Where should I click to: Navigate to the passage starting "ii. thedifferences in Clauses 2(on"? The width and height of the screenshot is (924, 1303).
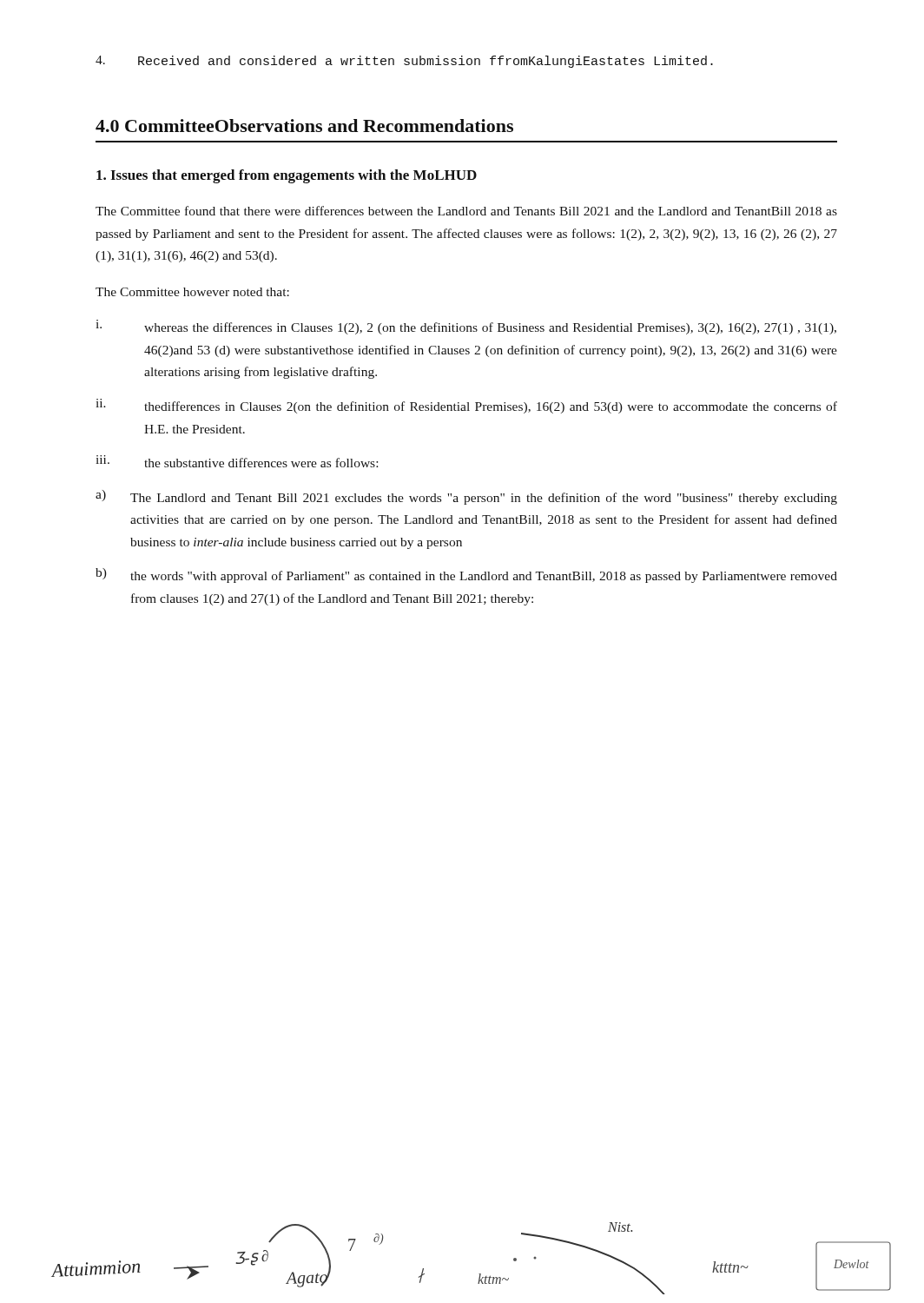click(466, 417)
